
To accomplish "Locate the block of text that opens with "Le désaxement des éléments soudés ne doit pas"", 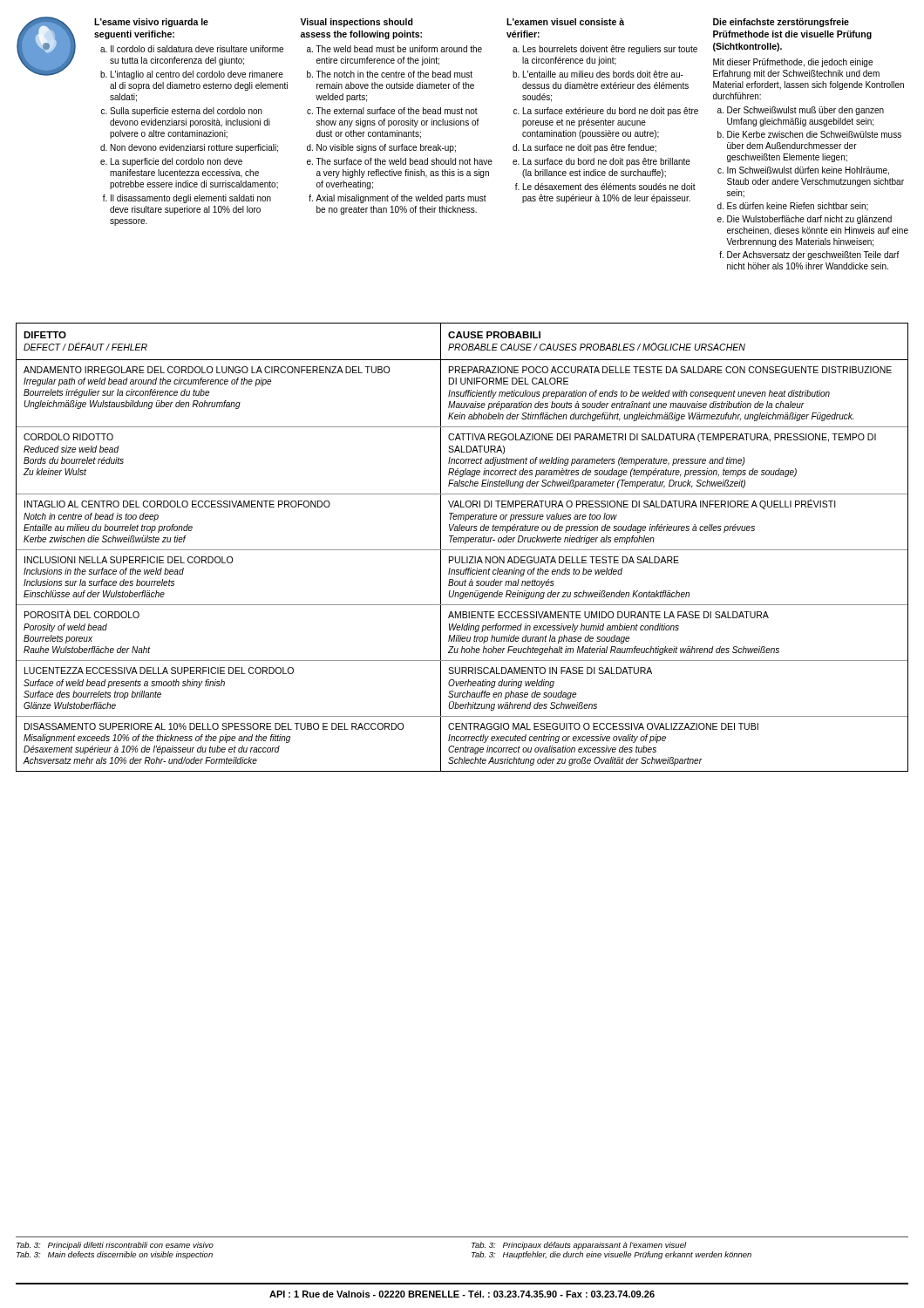I will [609, 193].
